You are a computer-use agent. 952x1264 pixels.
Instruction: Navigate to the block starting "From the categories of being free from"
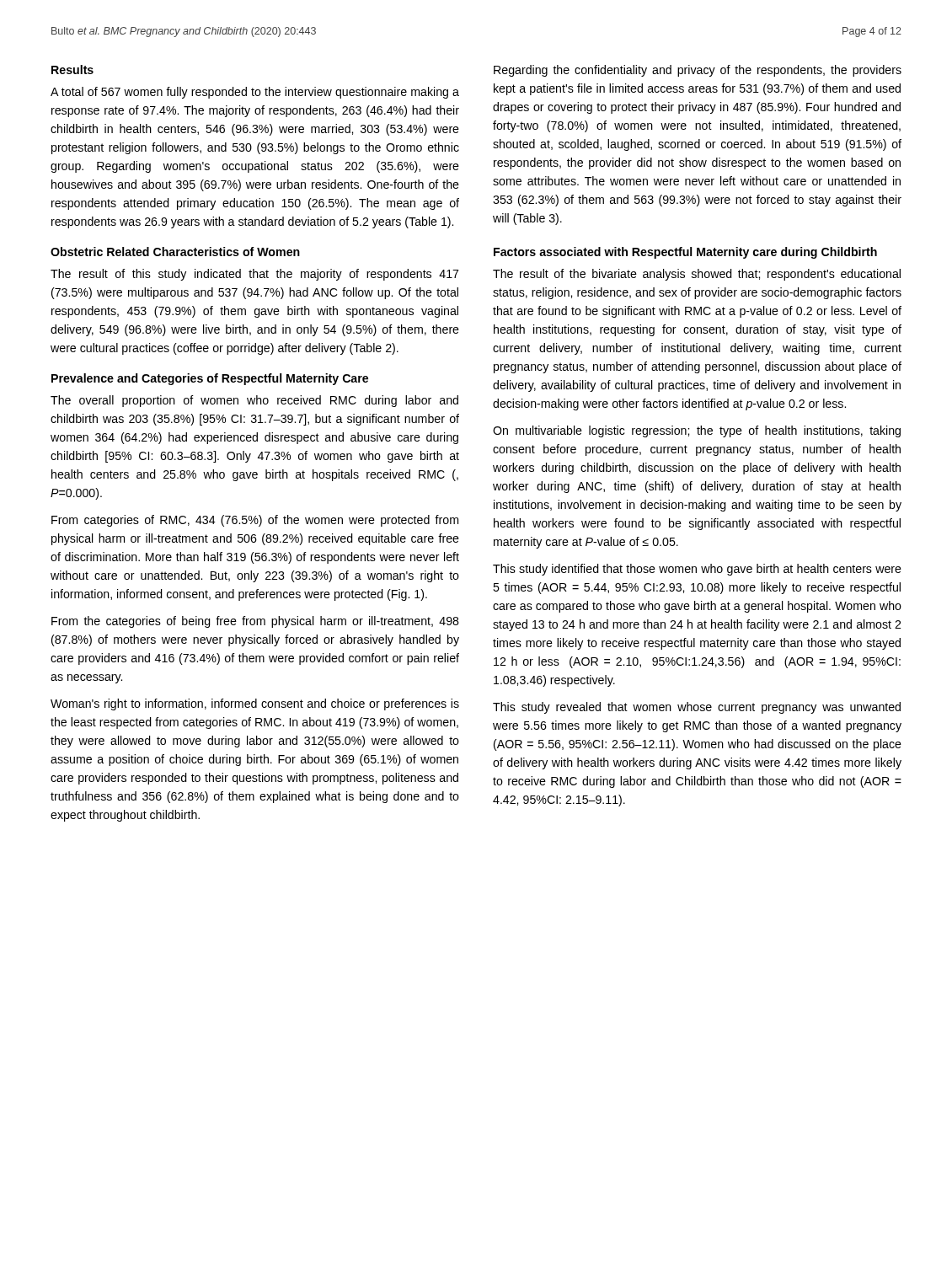[255, 649]
